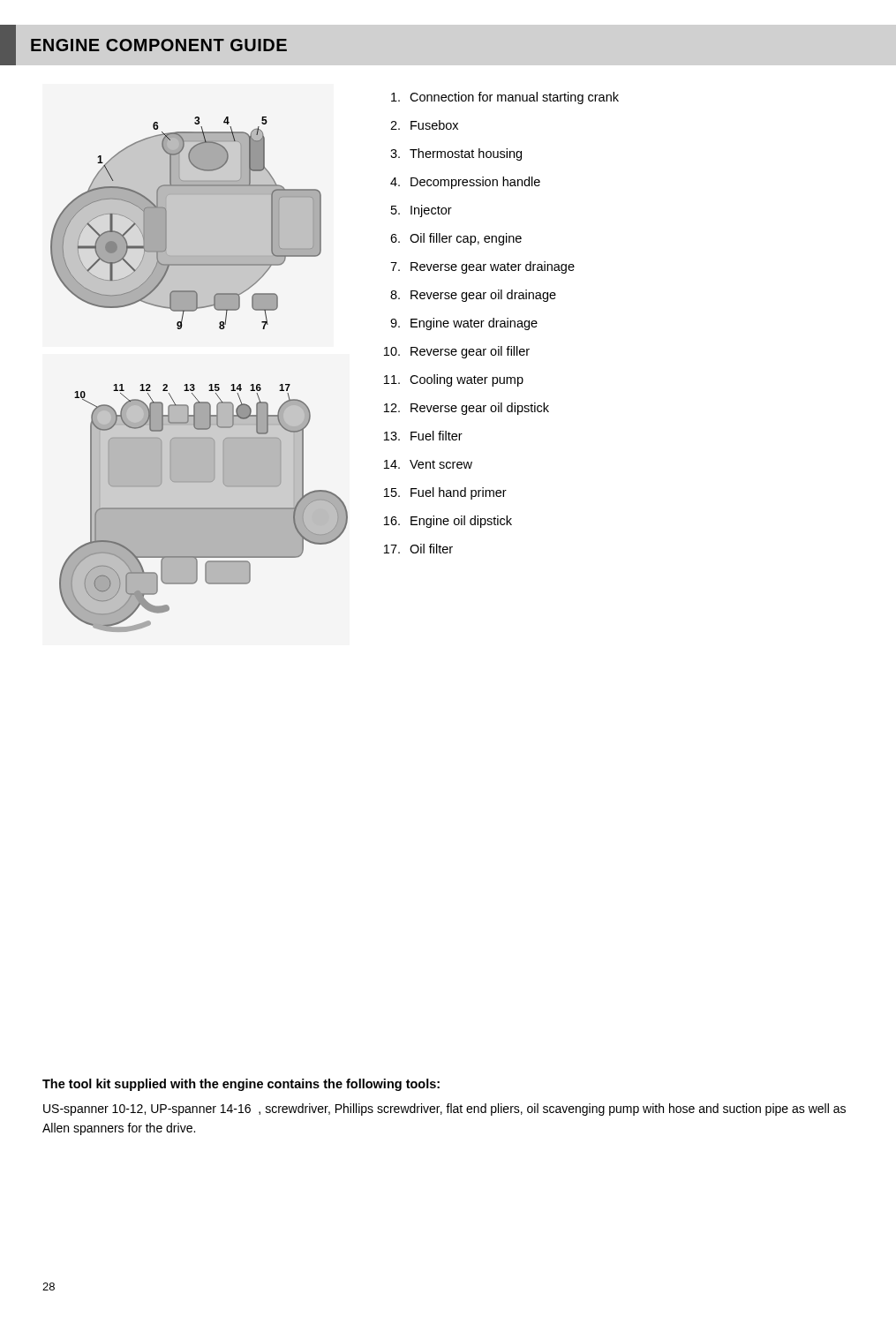Select the block starting "8. Reverse gear oil drainage"

pos(463,295)
